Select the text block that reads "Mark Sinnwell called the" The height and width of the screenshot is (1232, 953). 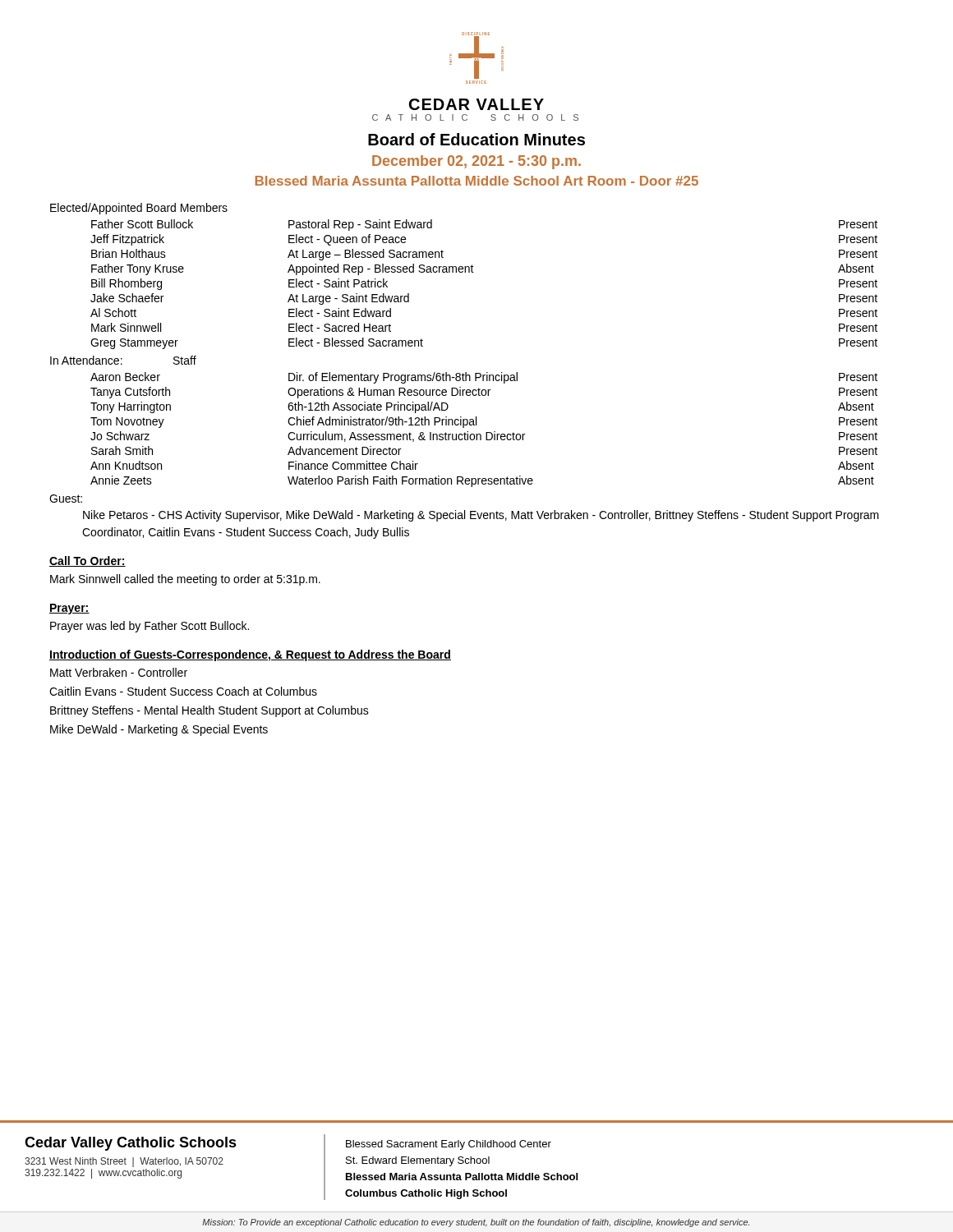point(185,579)
